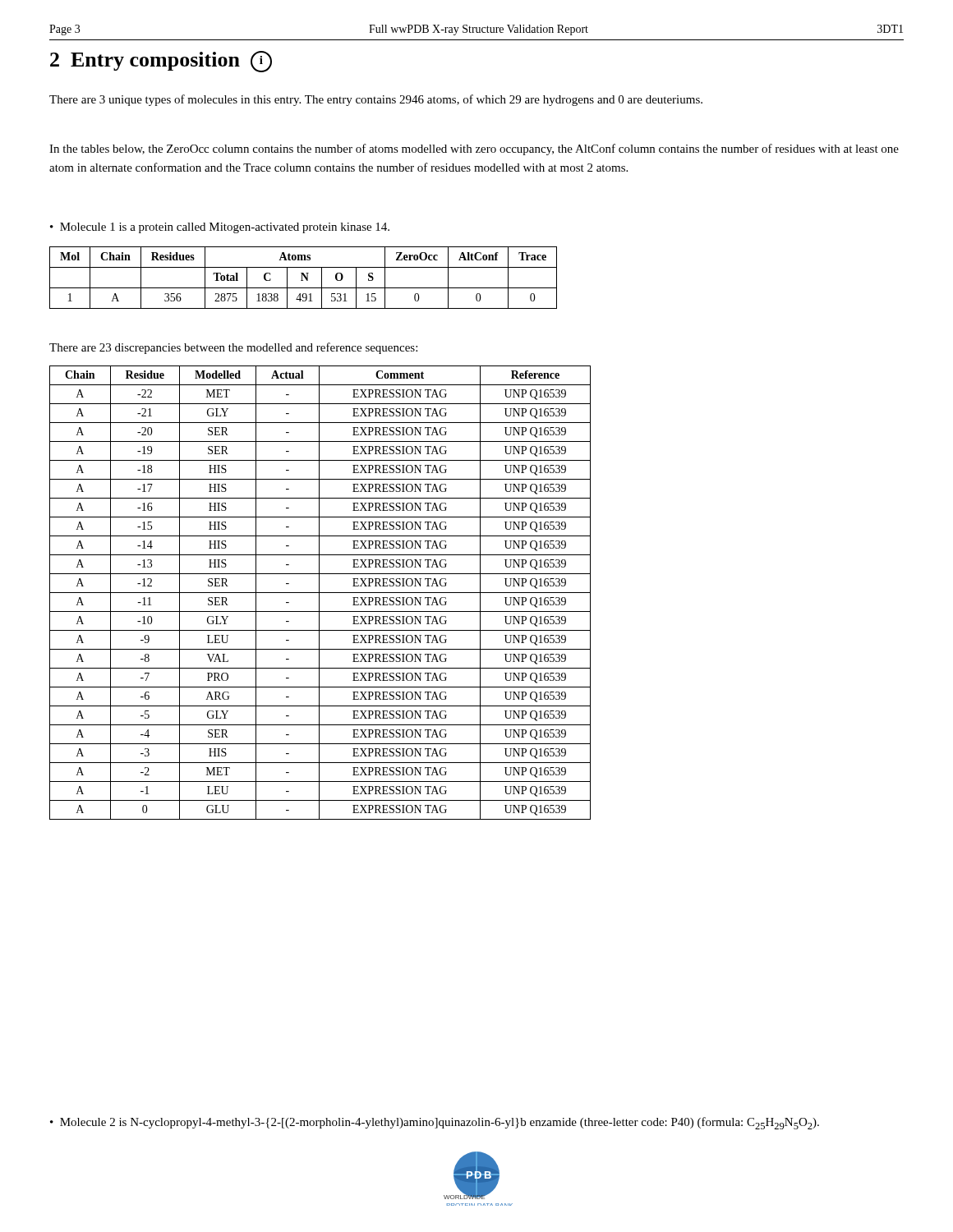Find the table that mentions "UNP Q16539"

click(x=320, y=593)
